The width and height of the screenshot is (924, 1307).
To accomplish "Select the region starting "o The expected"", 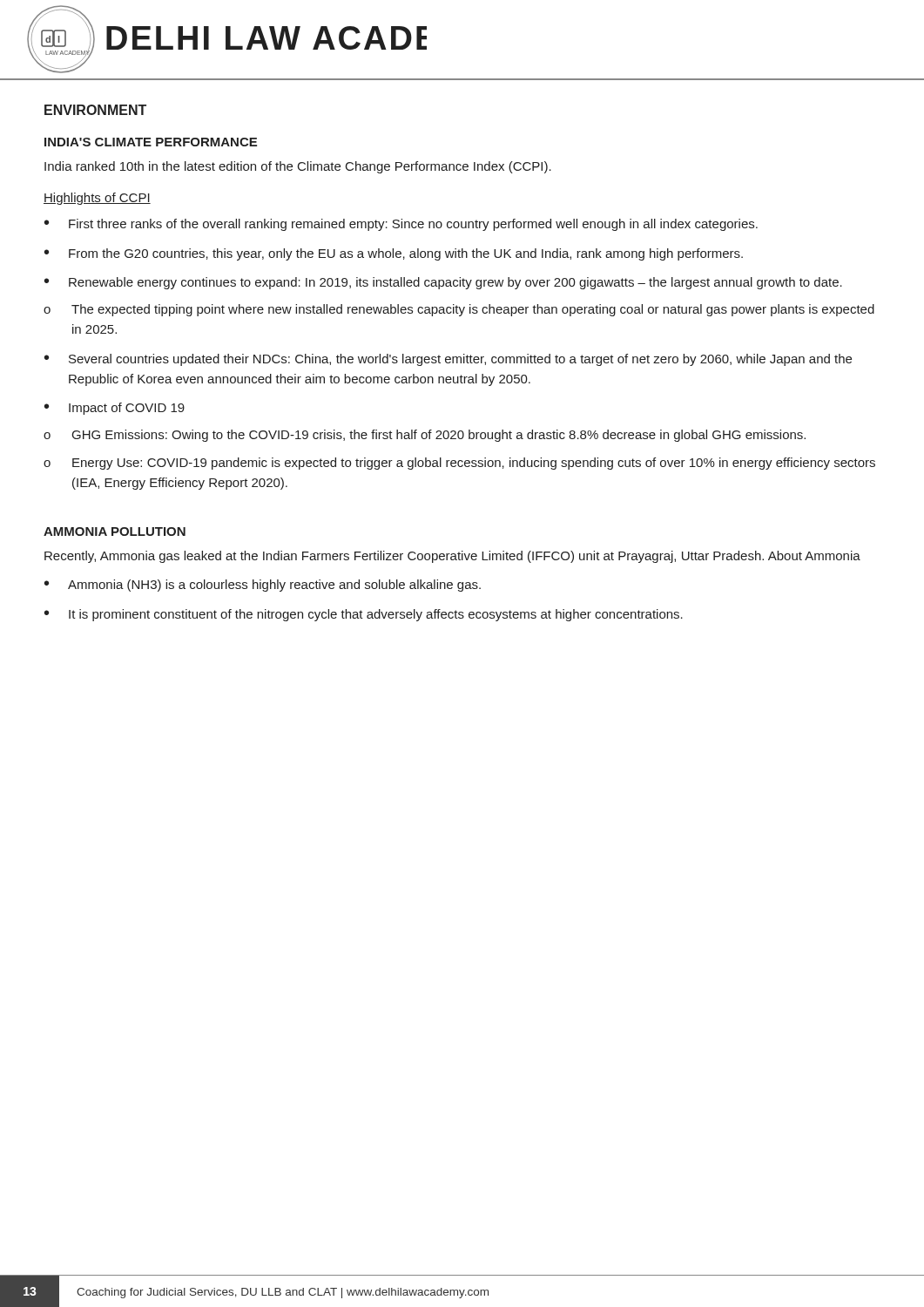I will pyautogui.click(x=462, y=319).
